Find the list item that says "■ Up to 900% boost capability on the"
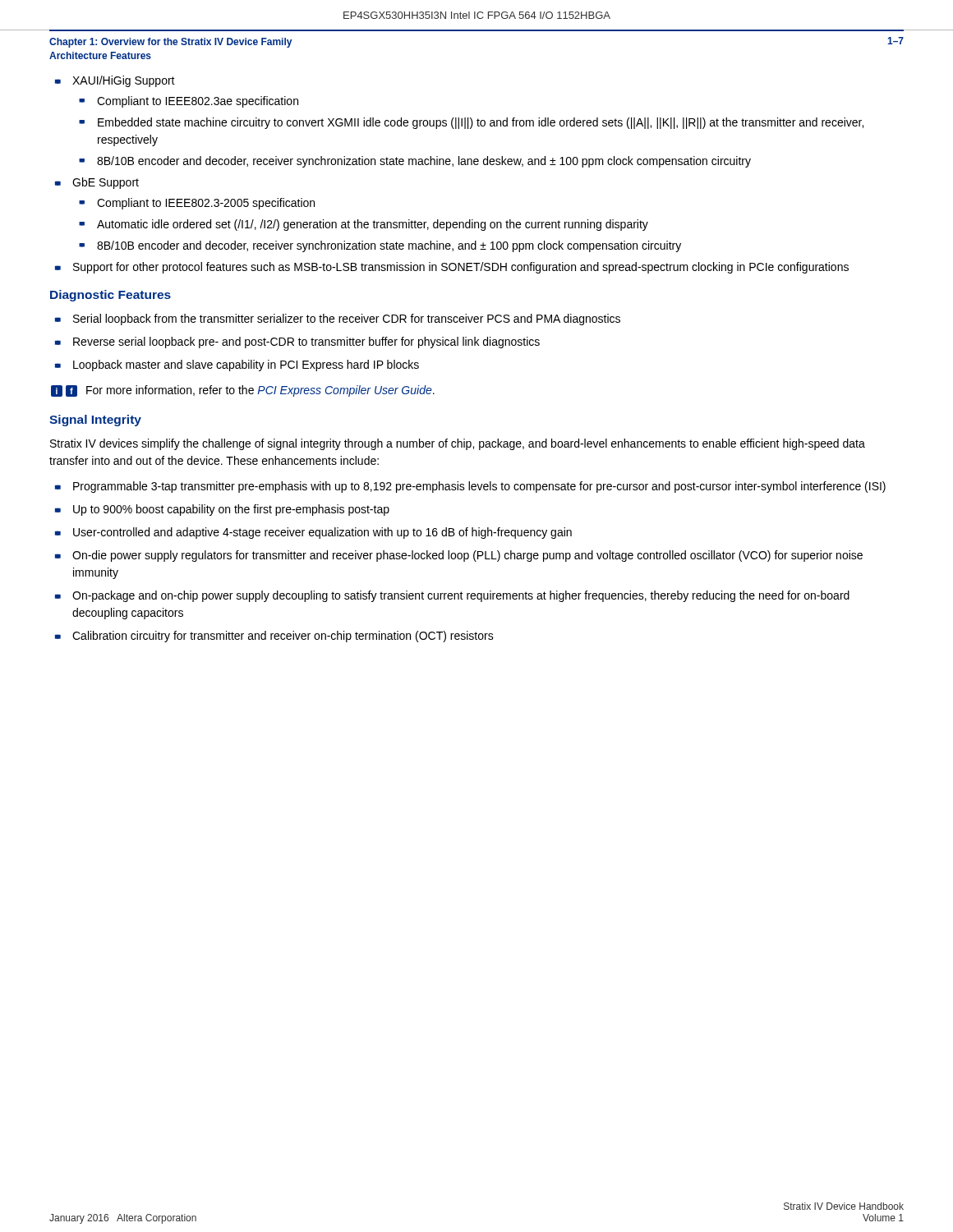 tap(222, 510)
